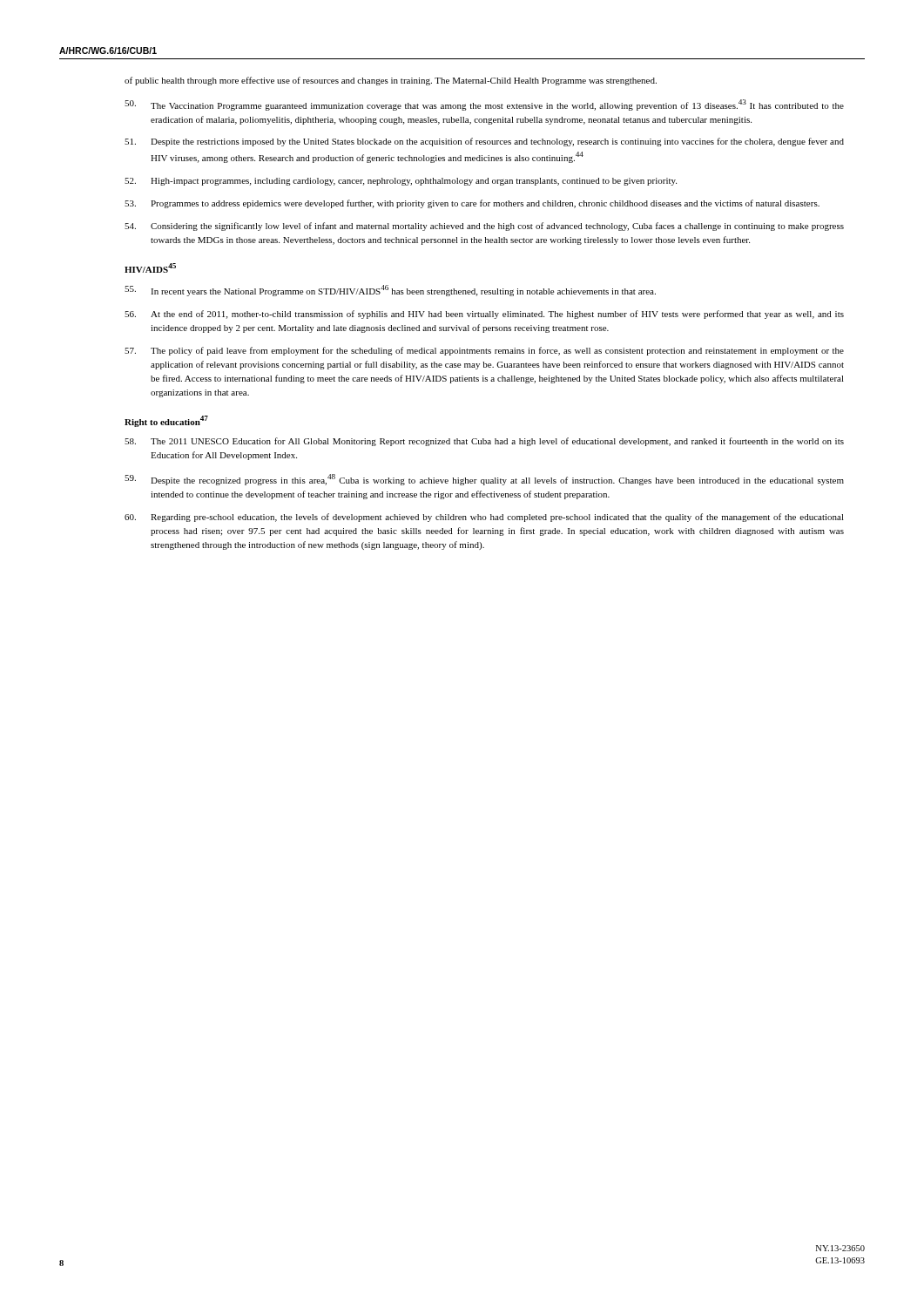Click on the text block that reads "Considering the significantly low"
Image resolution: width=924 pixels, height=1307 pixels.
point(484,233)
